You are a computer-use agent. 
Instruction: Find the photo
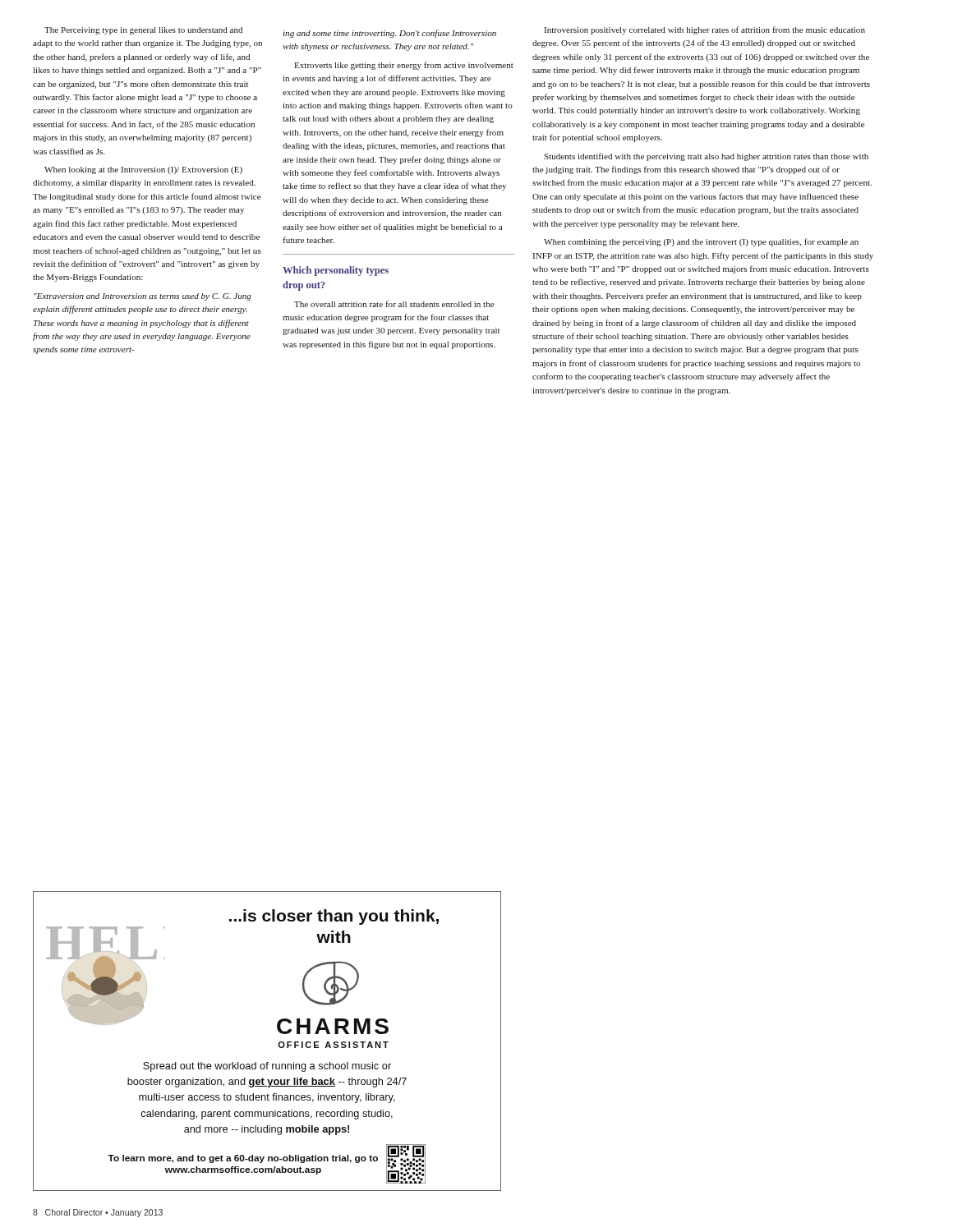click(267, 1041)
